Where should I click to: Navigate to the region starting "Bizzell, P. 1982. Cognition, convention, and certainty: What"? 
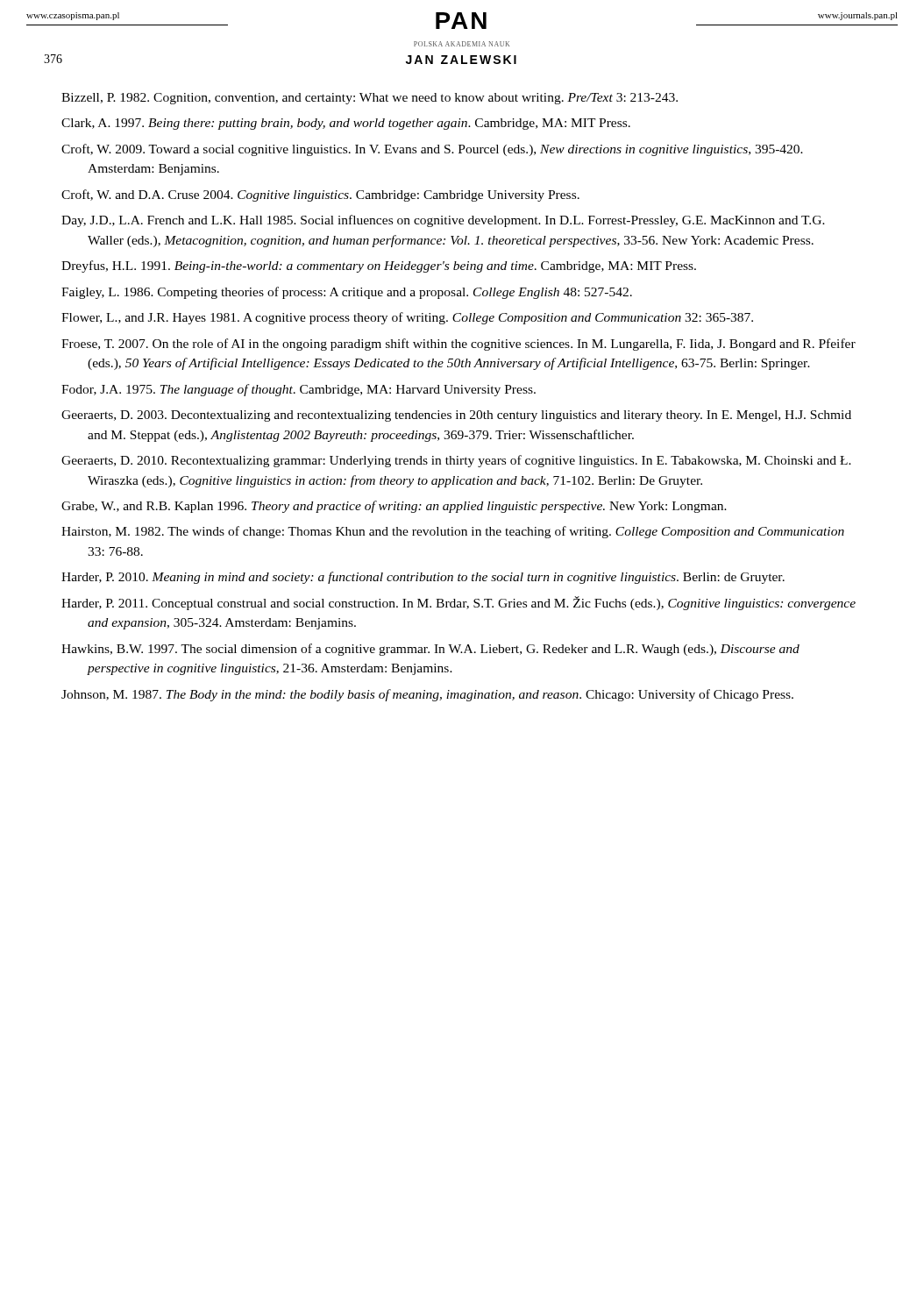coord(370,97)
